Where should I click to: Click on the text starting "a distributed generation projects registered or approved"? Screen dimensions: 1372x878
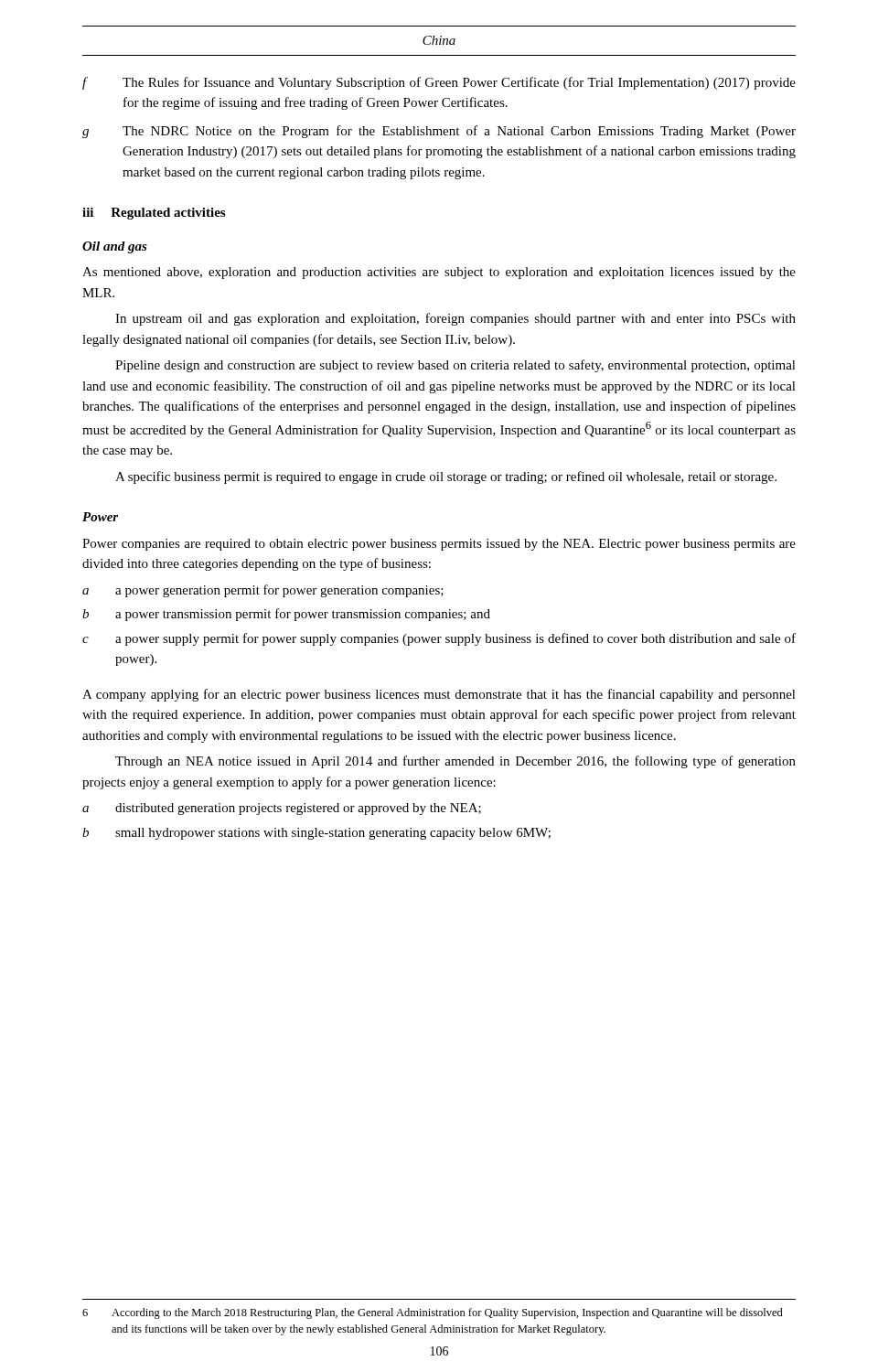(439, 808)
